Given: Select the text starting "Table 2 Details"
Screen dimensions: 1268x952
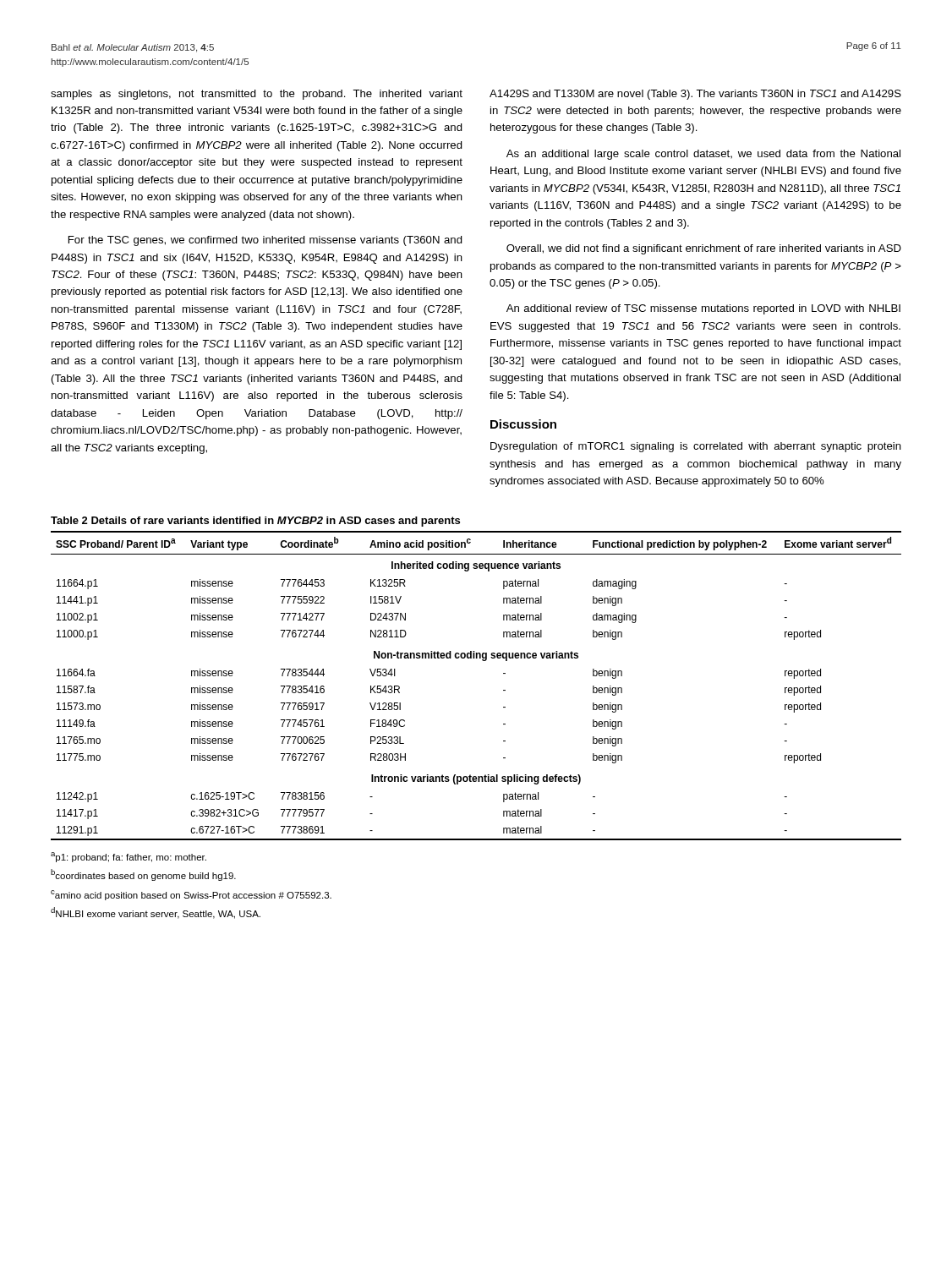Looking at the screenshot, I should click(x=256, y=520).
